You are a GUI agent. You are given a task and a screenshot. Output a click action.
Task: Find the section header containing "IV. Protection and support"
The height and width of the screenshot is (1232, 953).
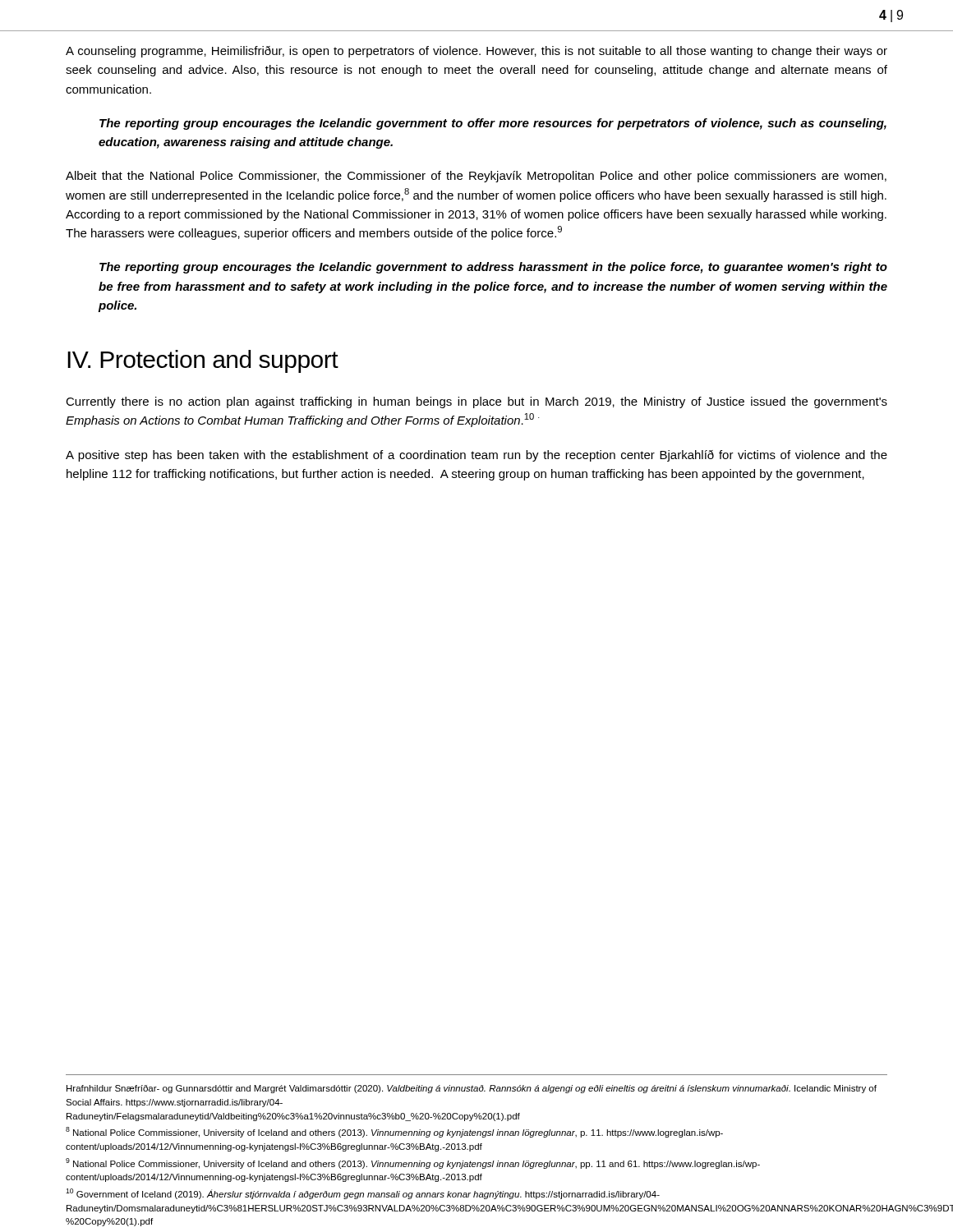202,359
